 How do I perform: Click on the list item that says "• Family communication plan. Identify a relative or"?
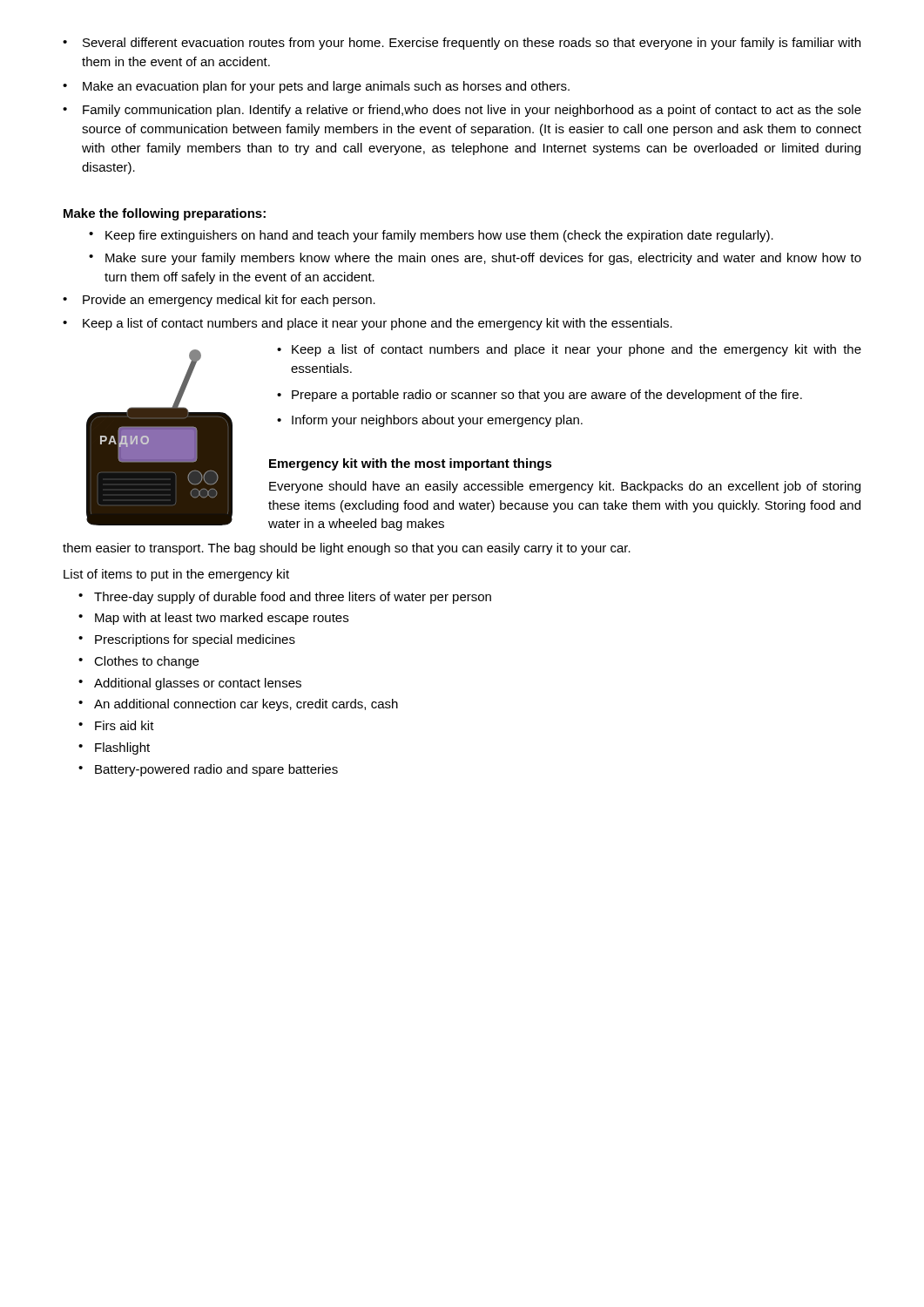(x=462, y=138)
